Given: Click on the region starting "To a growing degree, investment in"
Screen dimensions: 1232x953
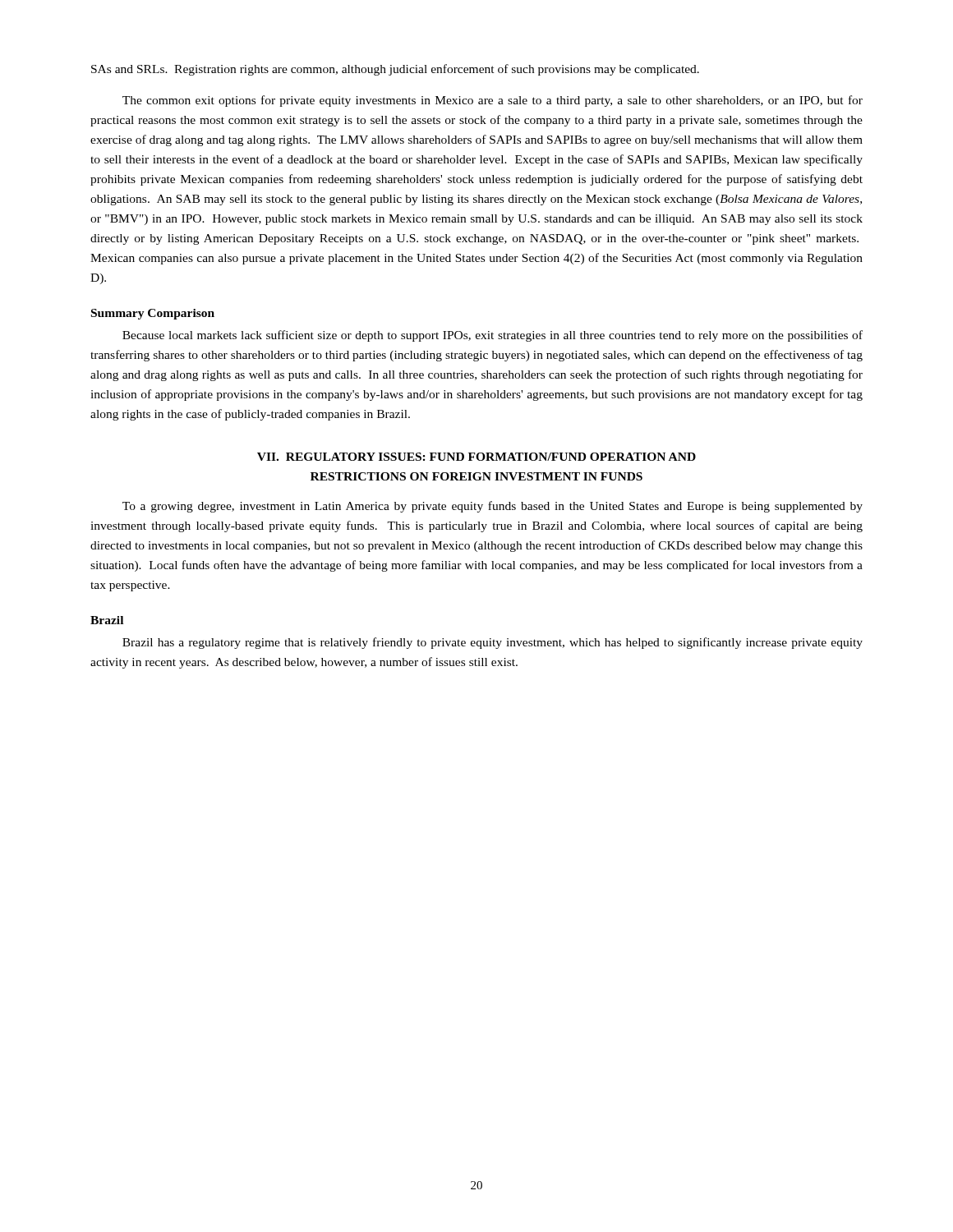Looking at the screenshot, I should coord(476,546).
